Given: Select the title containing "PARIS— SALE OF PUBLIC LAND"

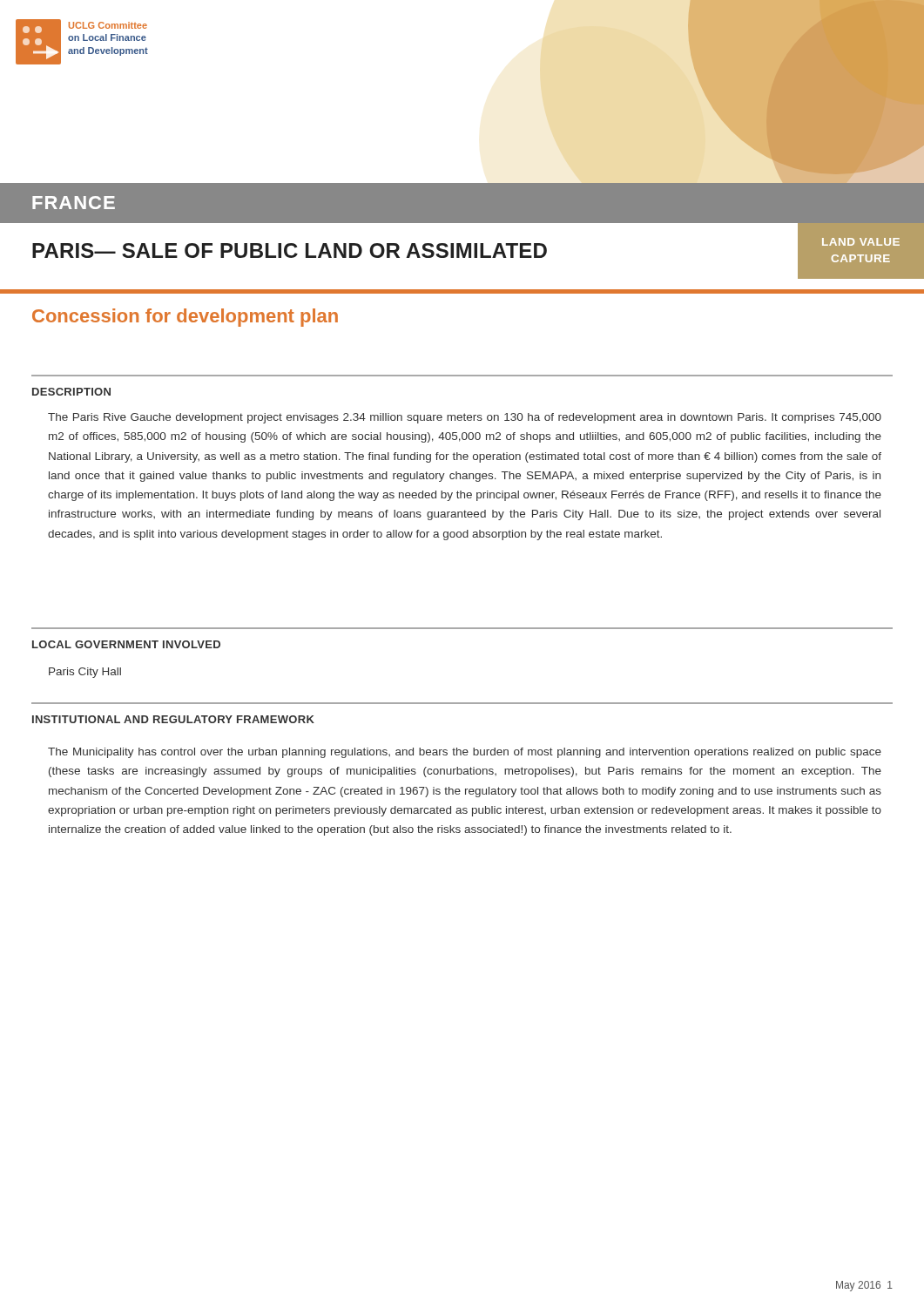Looking at the screenshot, I should click(x=290, y=251).
